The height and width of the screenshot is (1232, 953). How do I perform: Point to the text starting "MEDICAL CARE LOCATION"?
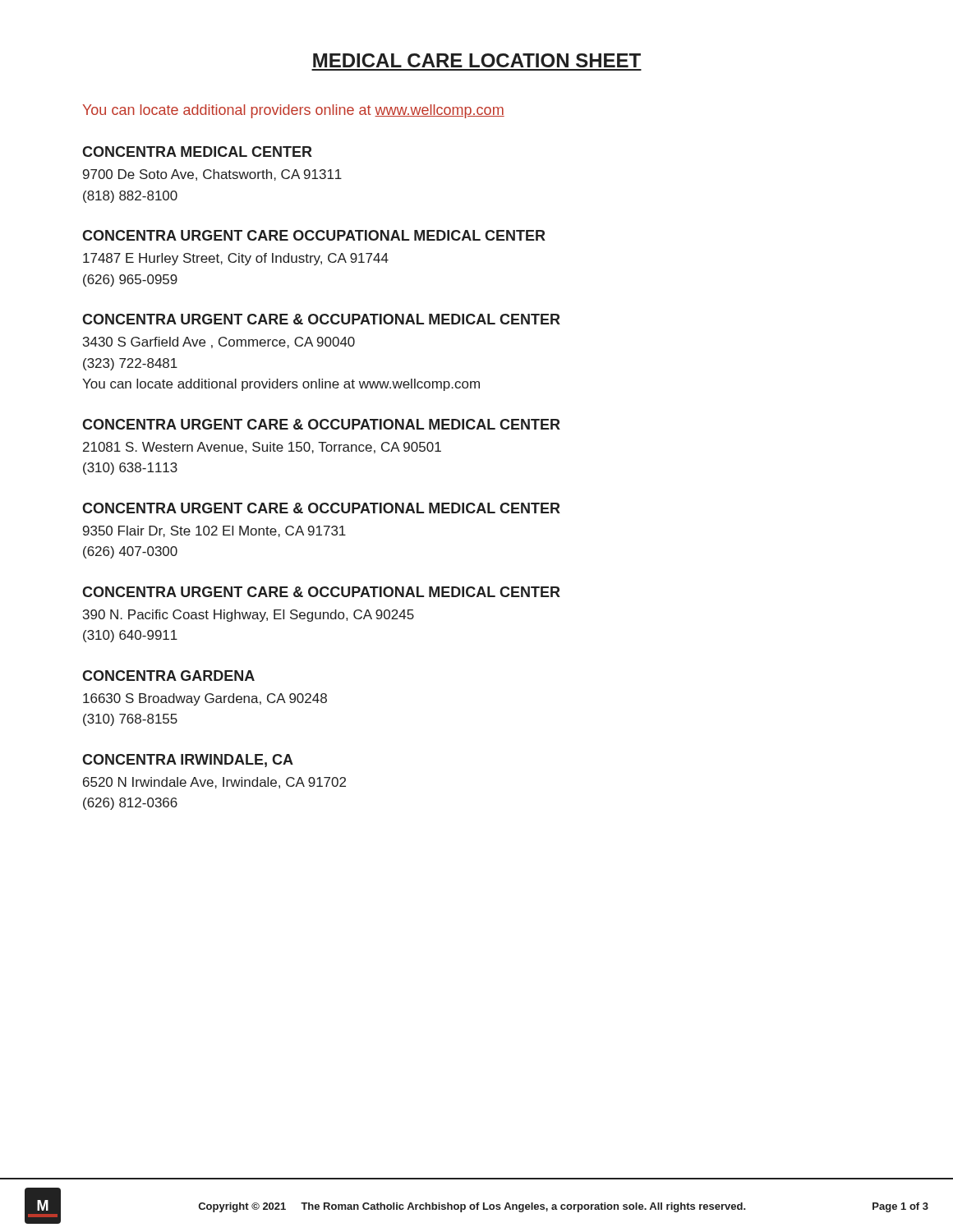(x=476, y=60)
